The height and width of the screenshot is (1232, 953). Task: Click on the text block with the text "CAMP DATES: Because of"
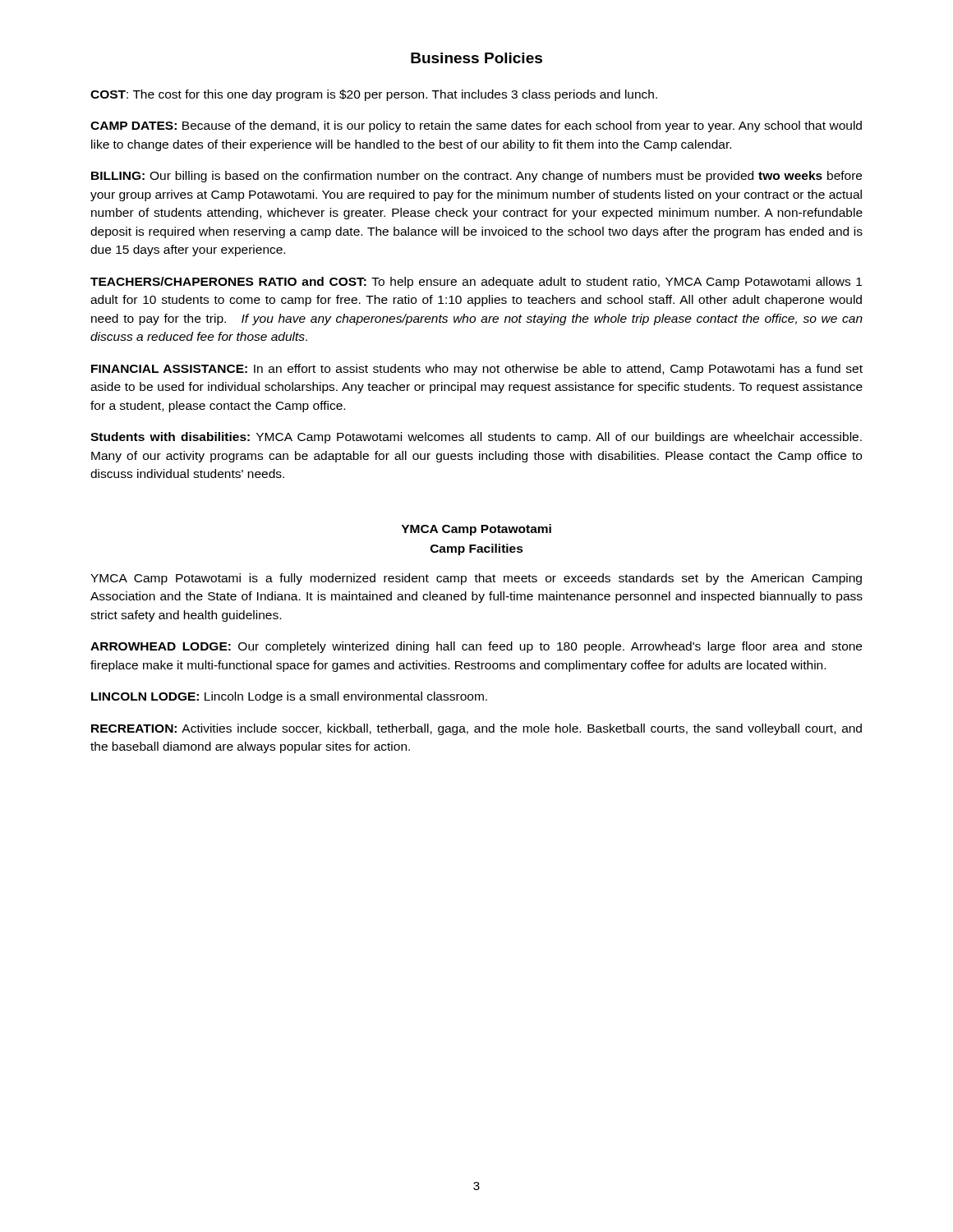click(x=476, y=135)
